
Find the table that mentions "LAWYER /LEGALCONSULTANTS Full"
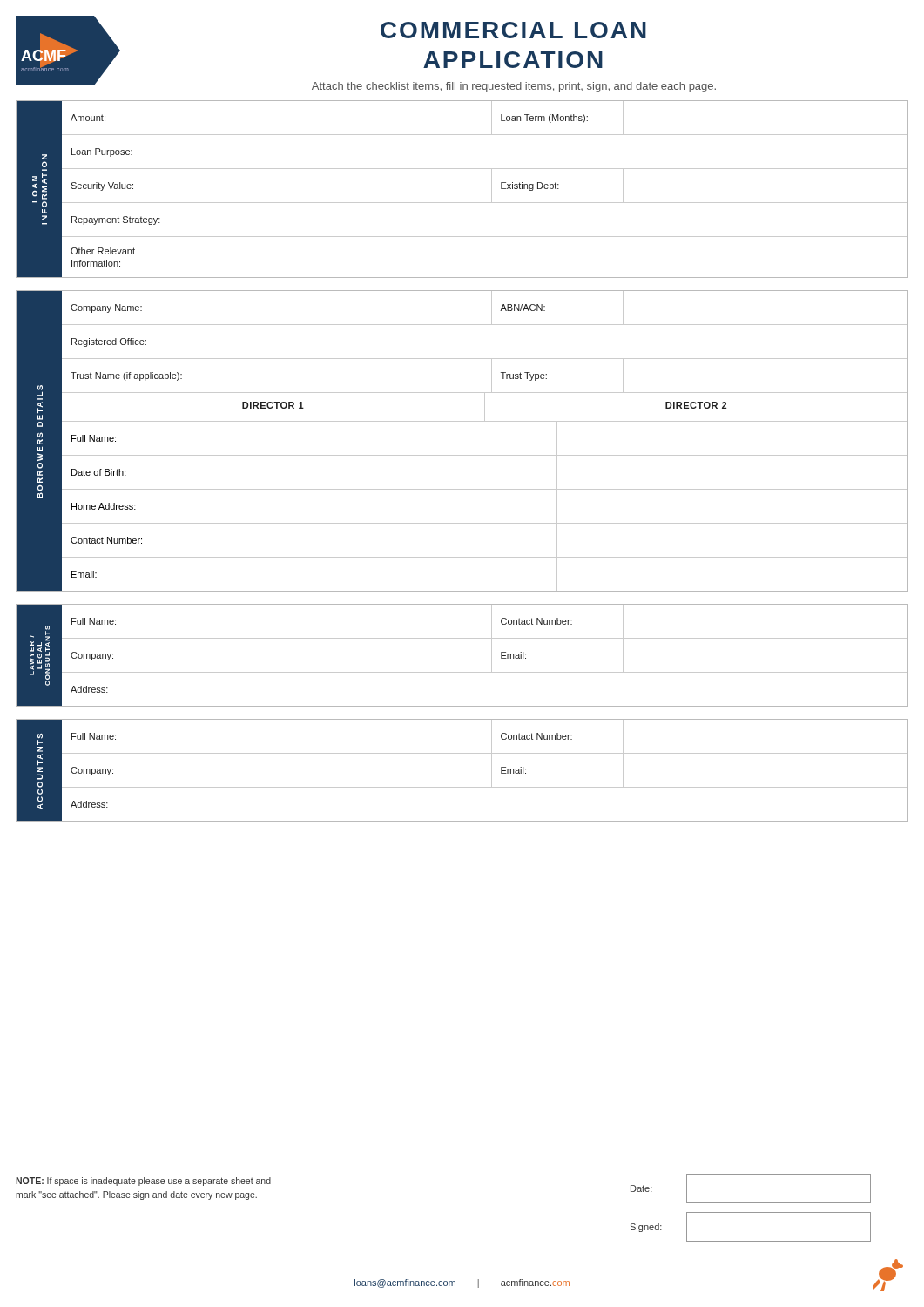click(x=462, y=655)
